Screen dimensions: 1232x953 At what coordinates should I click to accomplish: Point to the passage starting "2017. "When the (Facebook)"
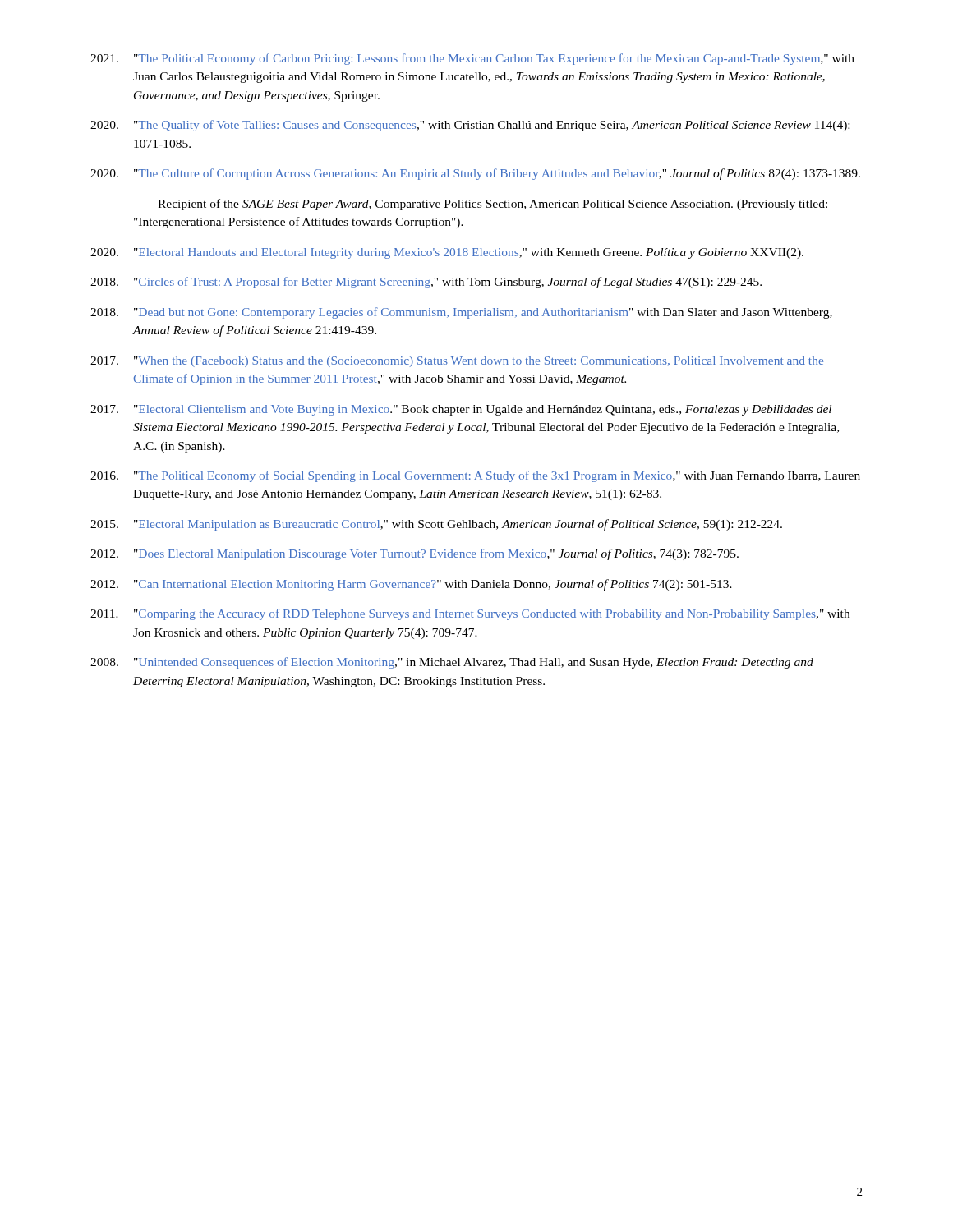click(x=476, y=370)
